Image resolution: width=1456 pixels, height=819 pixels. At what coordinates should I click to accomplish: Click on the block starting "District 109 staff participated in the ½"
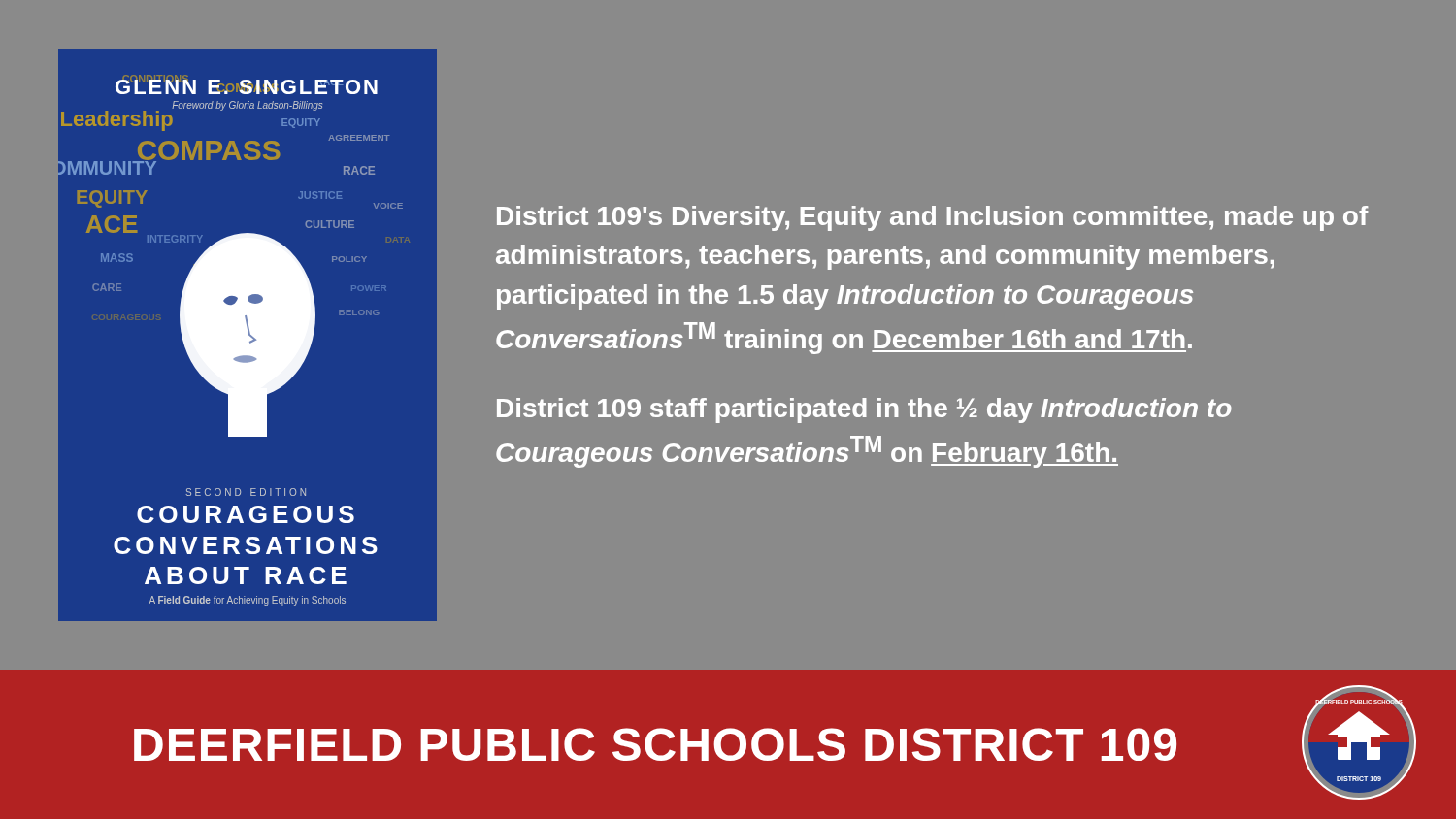pyautogui.click(x=864, y=430)
